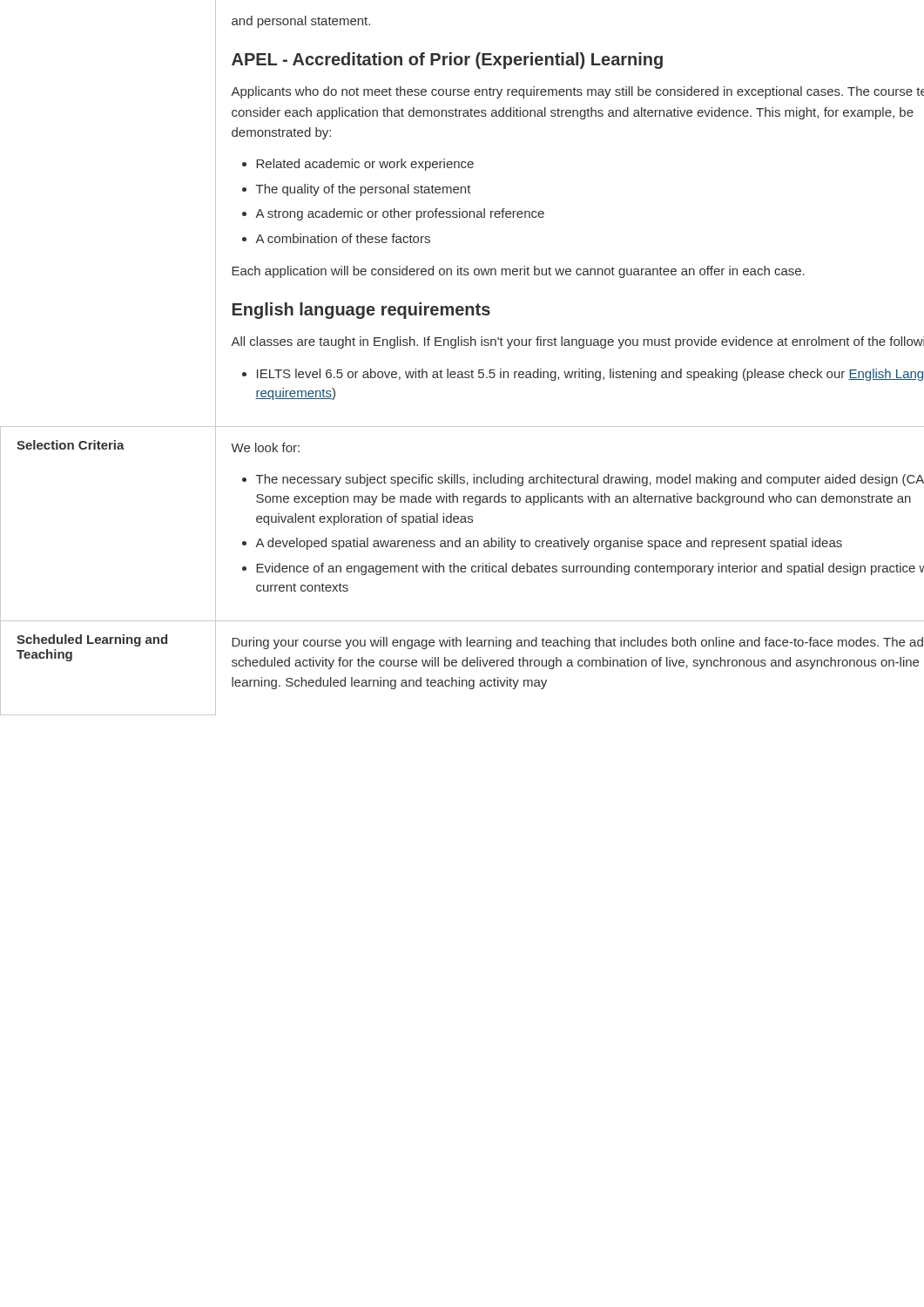
Task: Locate the text block starting "A strong academic or other professional reference"
Action: pos(400,213)
